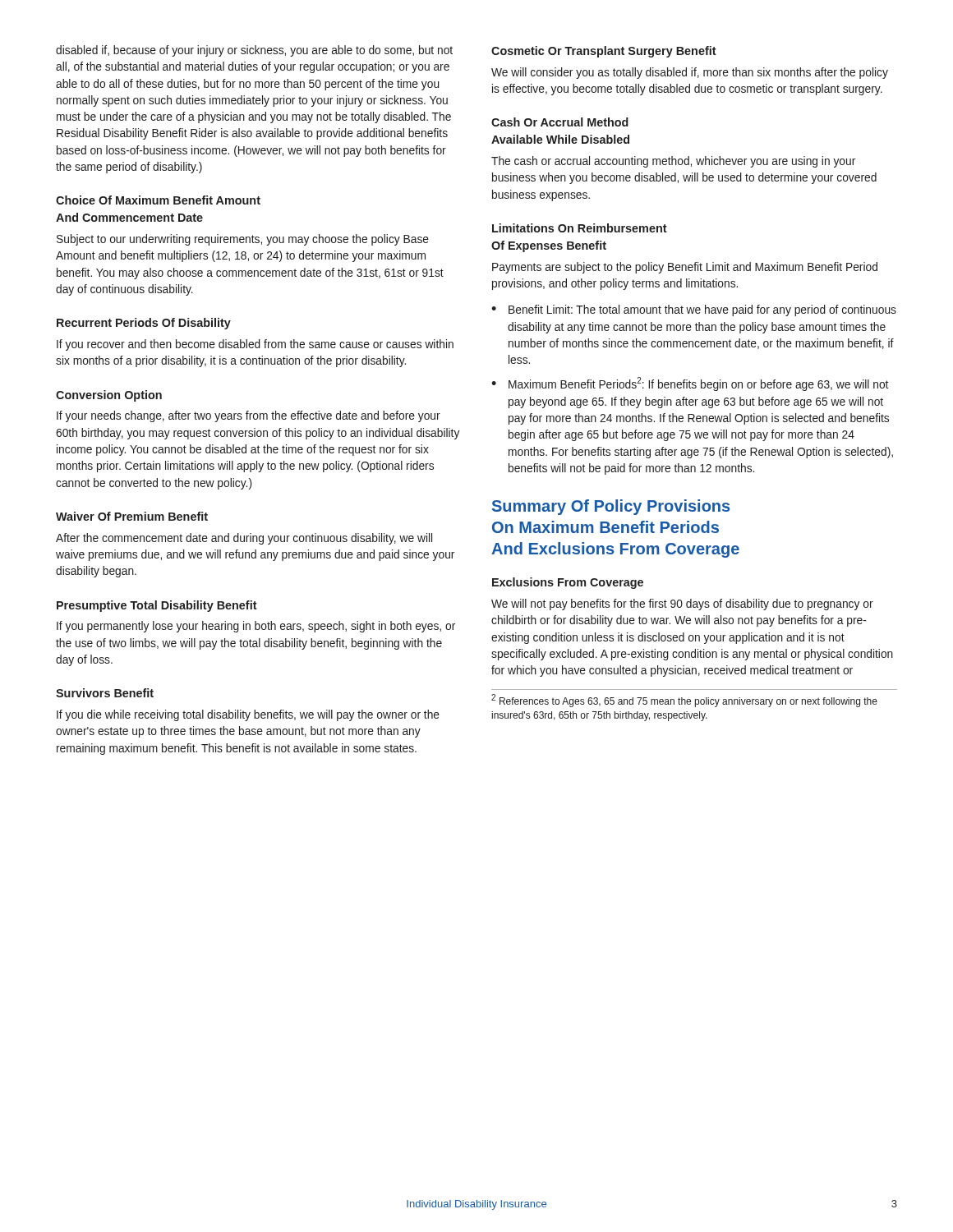
Task: Where is the passage that starts "If your needs change, after"?
Action: pyautogui.click(x=258, y=450)
